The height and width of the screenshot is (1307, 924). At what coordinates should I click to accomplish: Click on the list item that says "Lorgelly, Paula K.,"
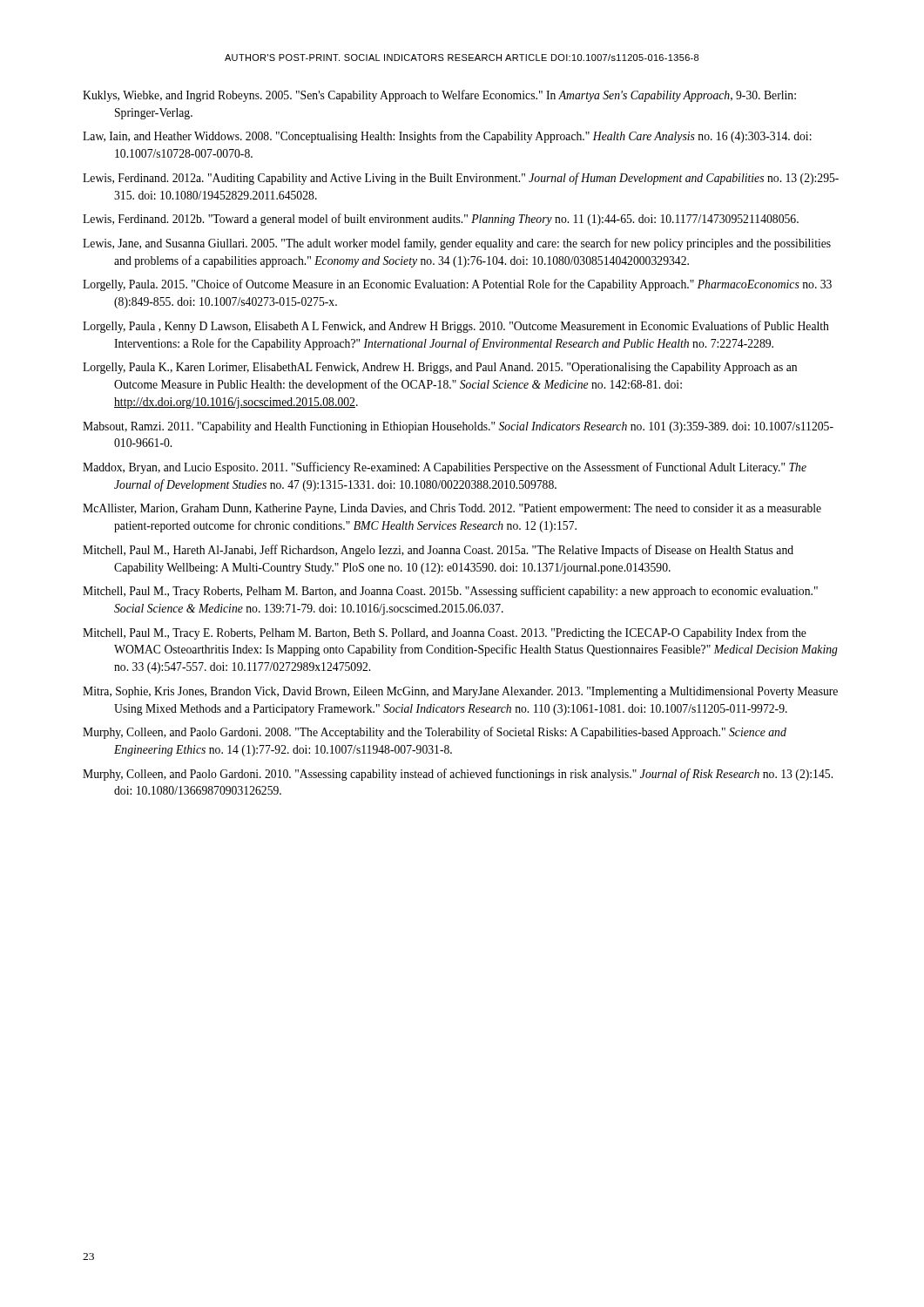[x=462, y=385]
